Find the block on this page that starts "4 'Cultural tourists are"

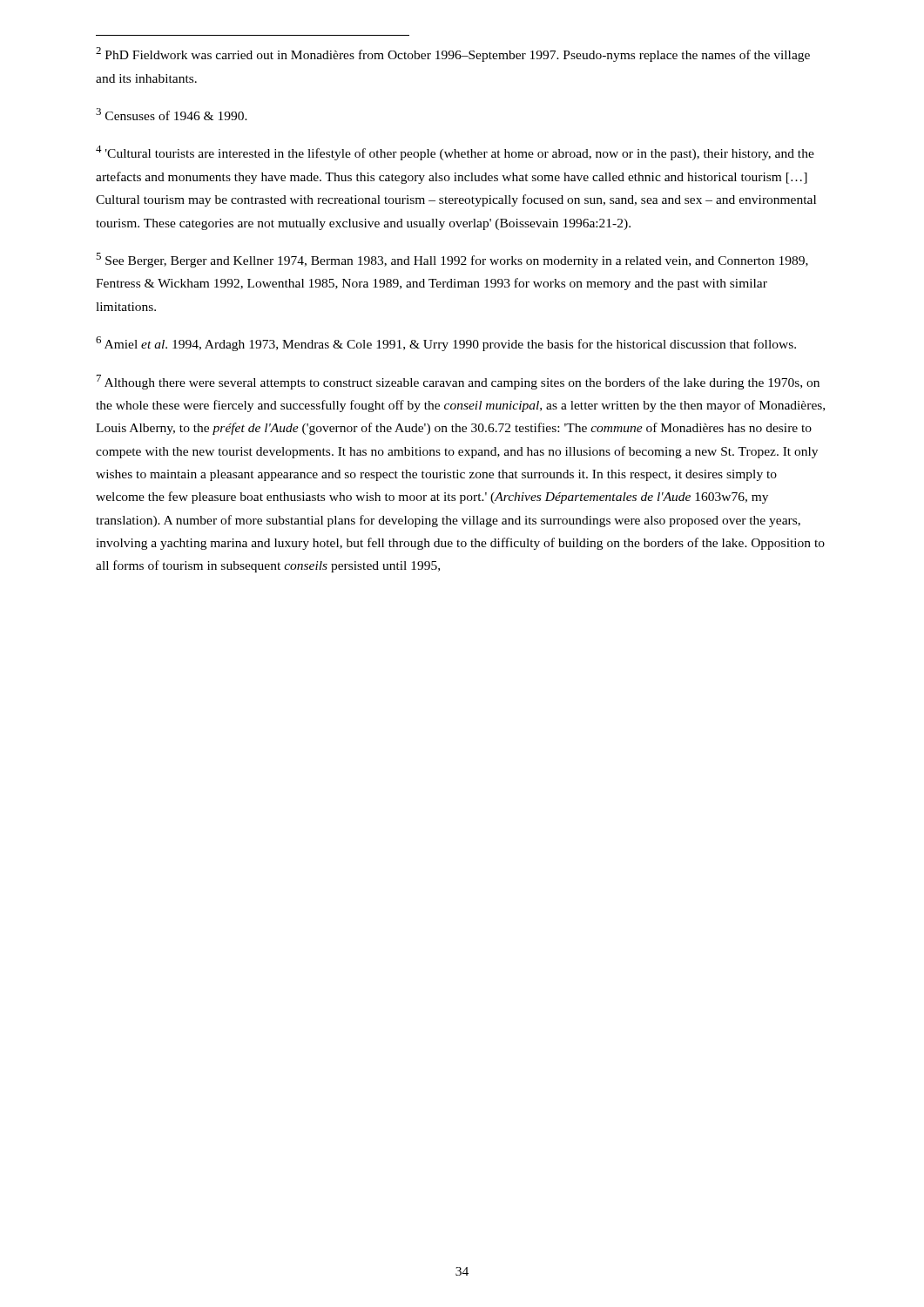(462, 187)
